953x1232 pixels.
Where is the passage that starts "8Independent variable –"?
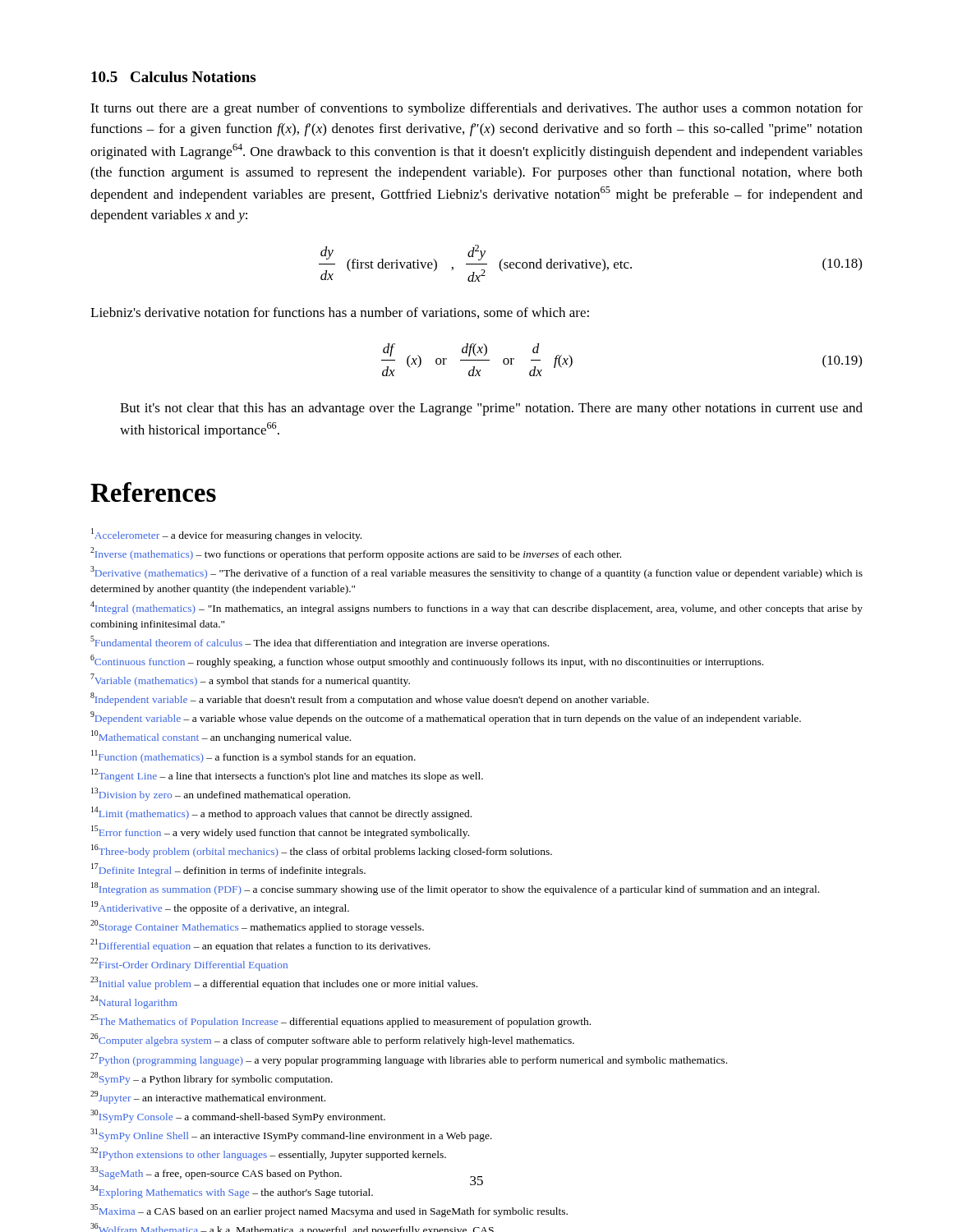pyautogui.click(x=370, y=698)
